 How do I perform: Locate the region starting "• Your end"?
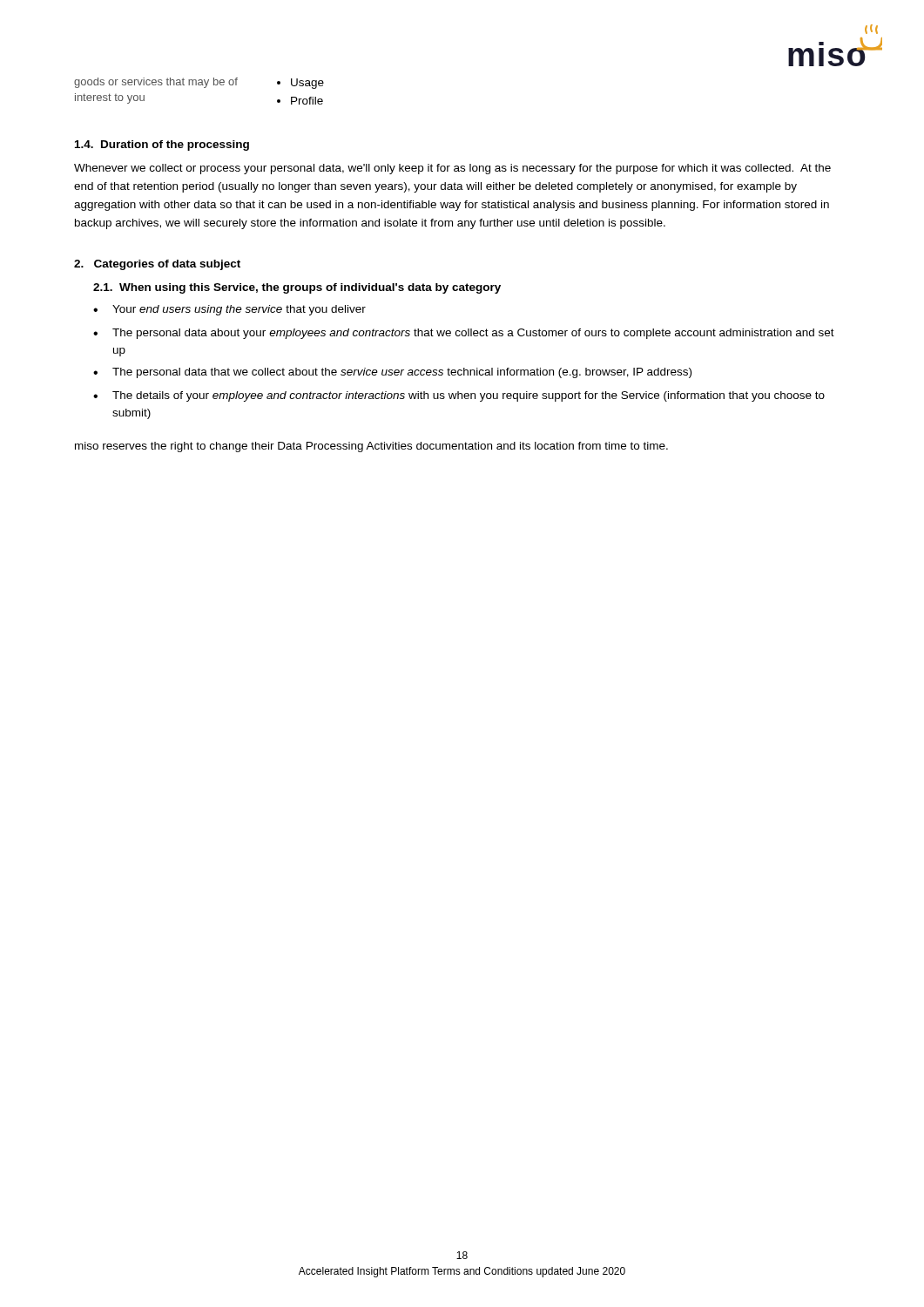coord(229,310)
